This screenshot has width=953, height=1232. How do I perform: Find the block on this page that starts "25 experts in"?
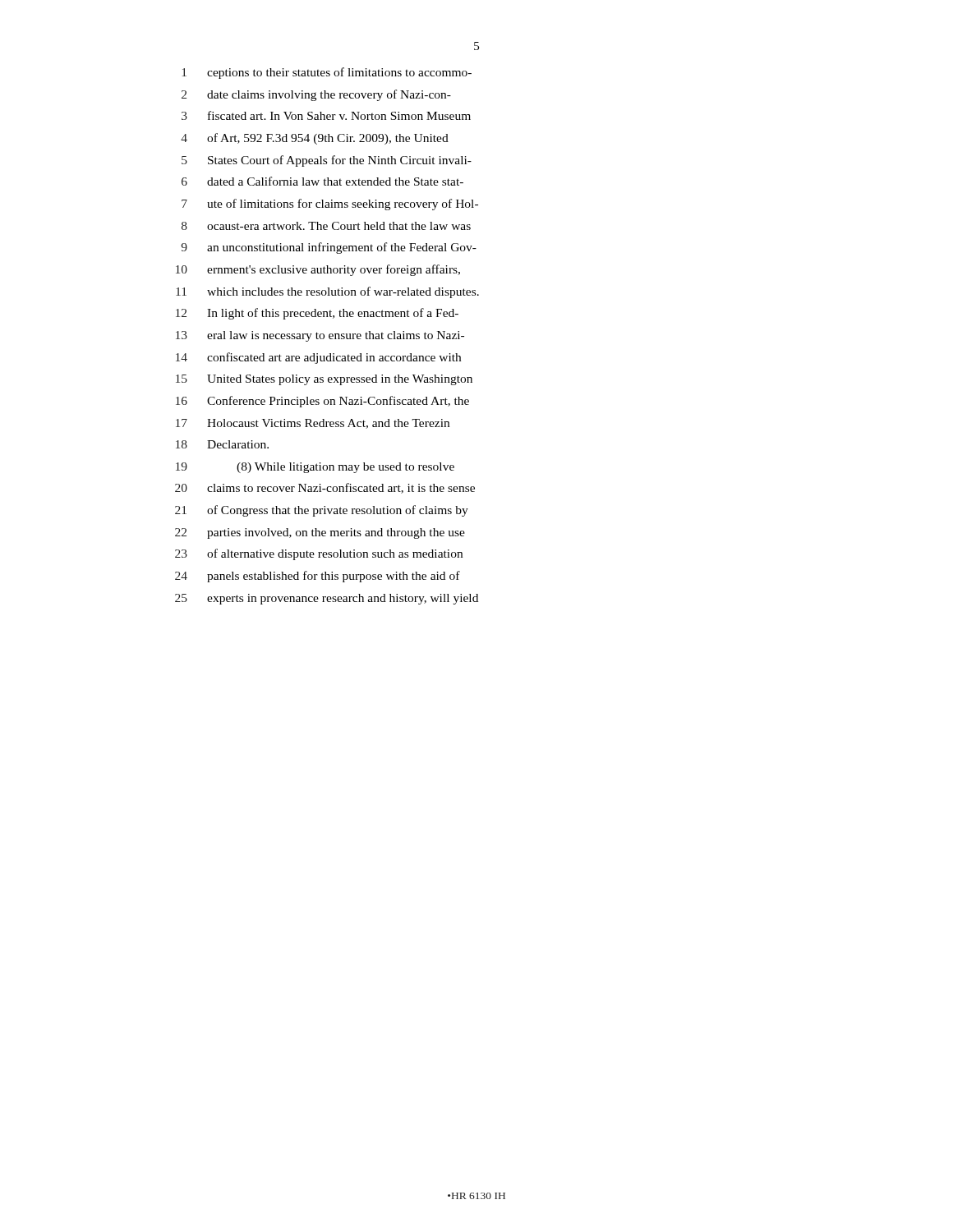(x=327, y=599)
